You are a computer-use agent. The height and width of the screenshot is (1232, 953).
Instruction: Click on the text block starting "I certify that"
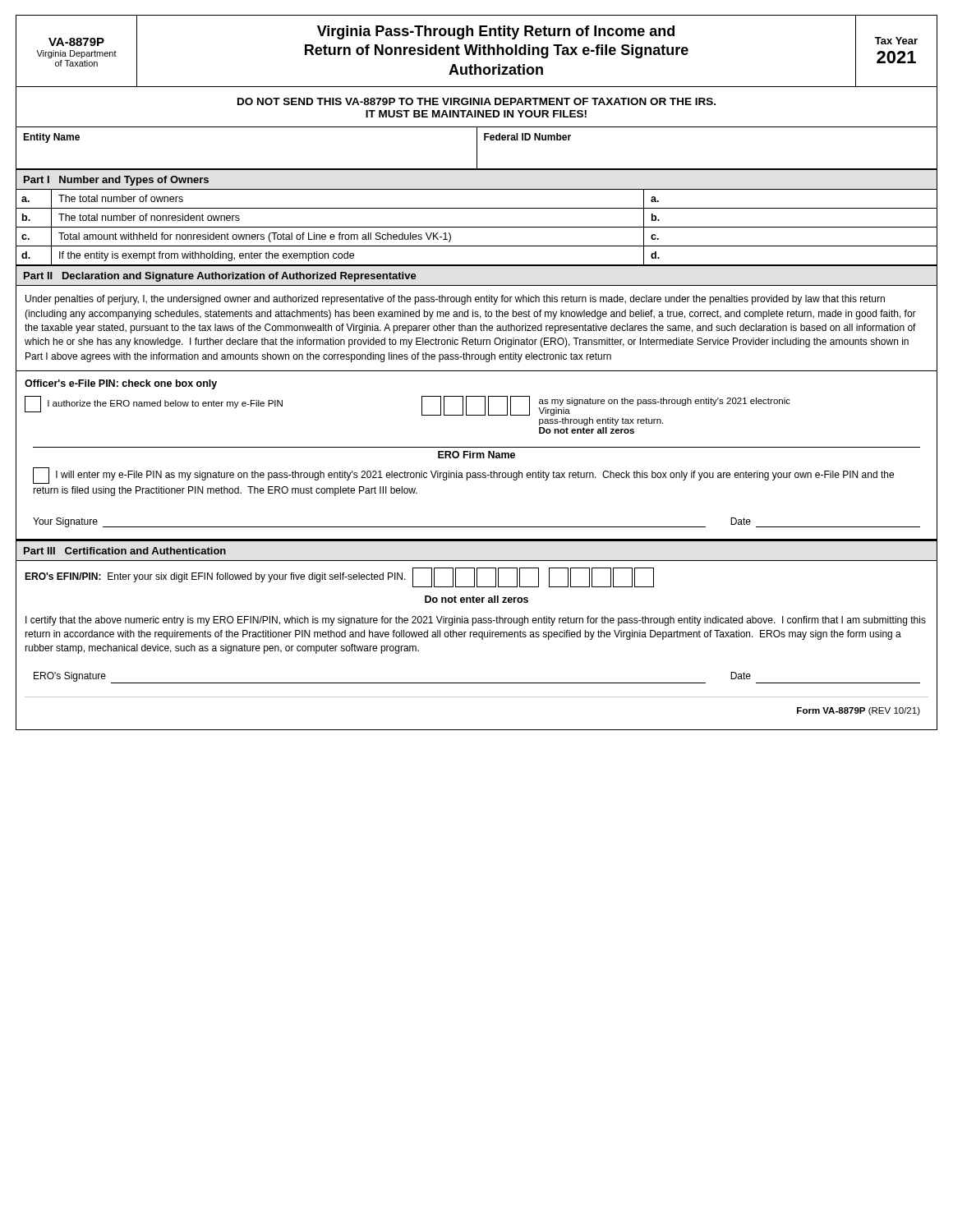point(475,634)
